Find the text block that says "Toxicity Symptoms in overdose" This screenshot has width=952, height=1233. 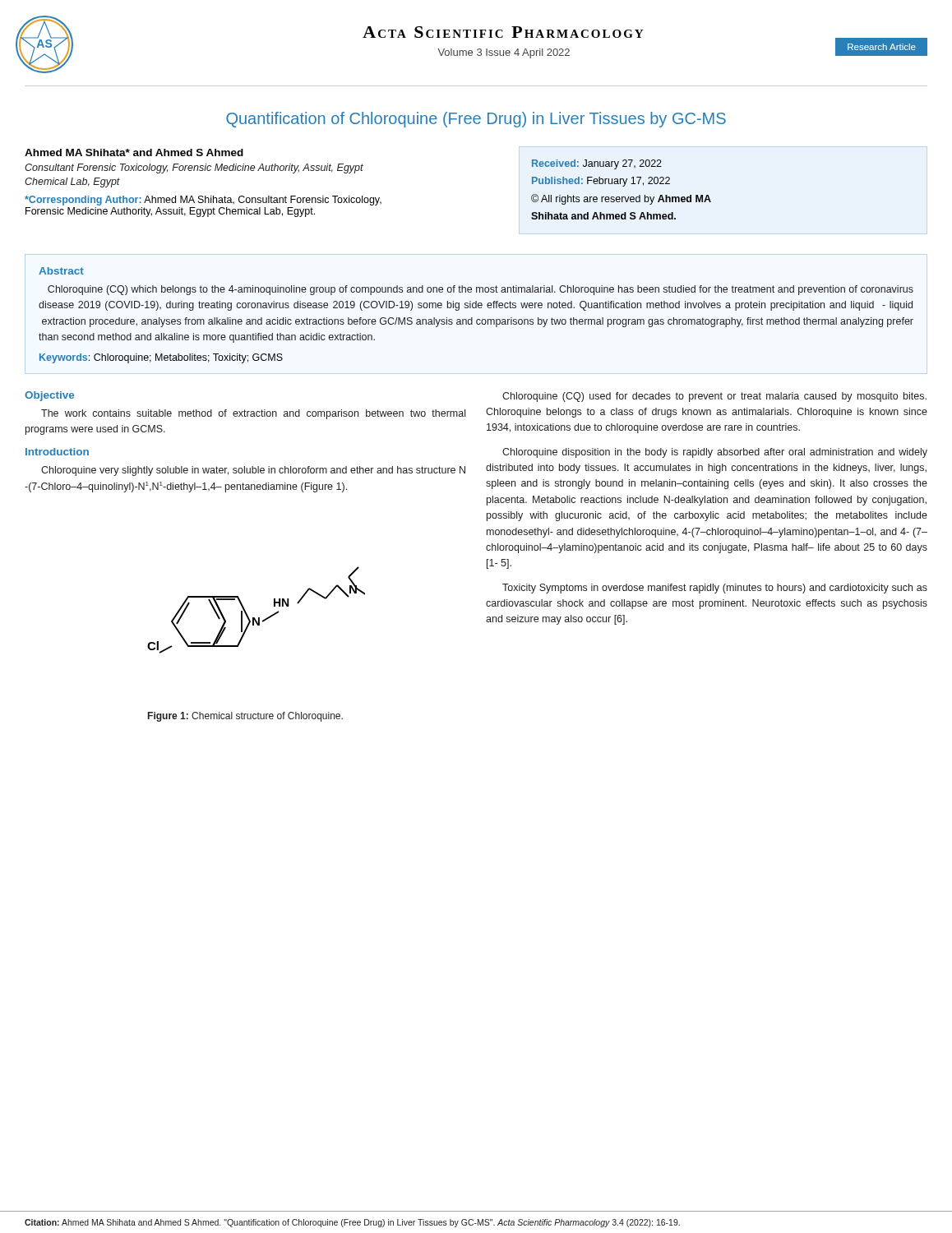[707, 603]
